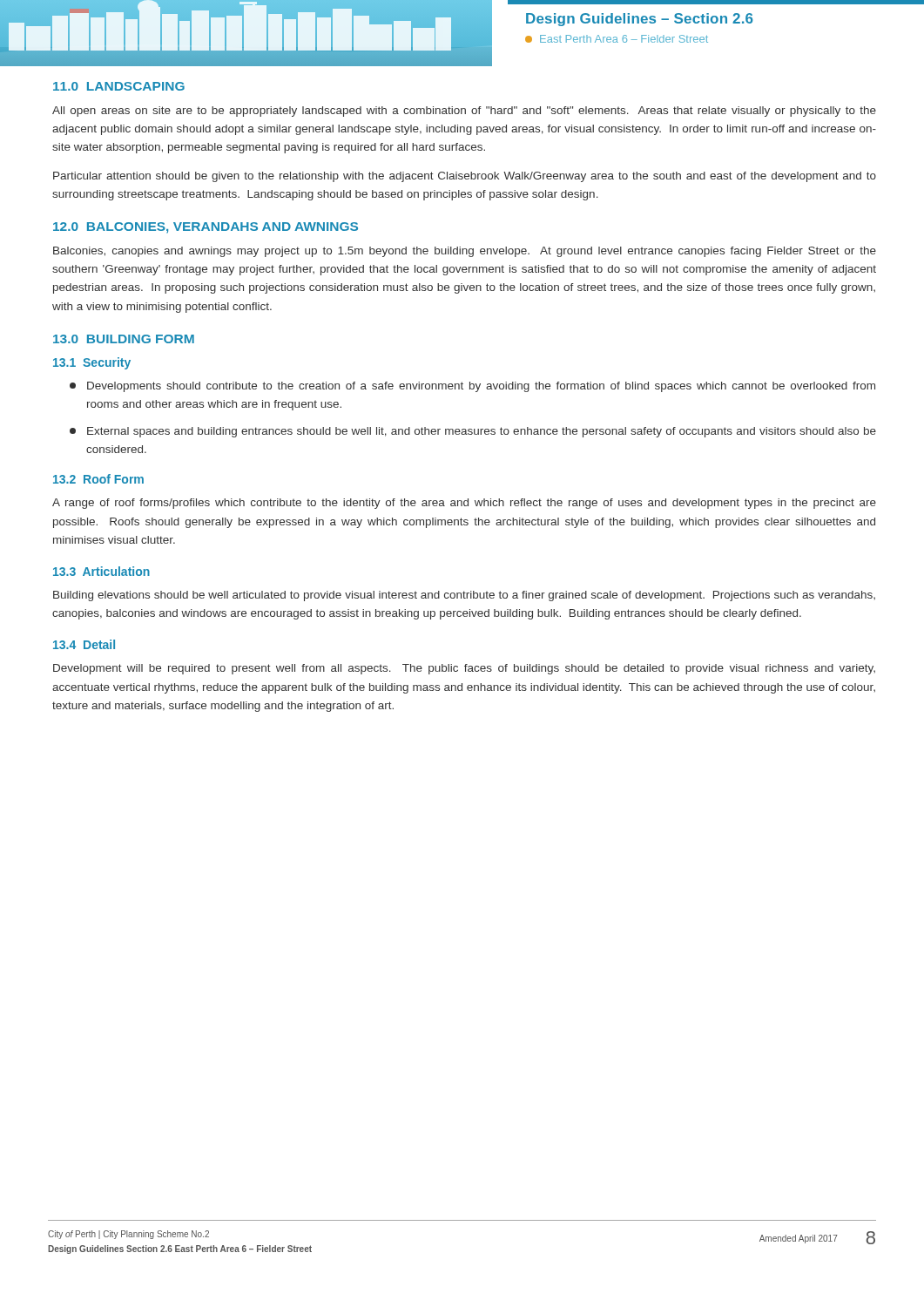Viewport: 924px width, 1307px height.
Task: Point to the text starting "13.1 Security"
Action: click(x=92, y=362)
